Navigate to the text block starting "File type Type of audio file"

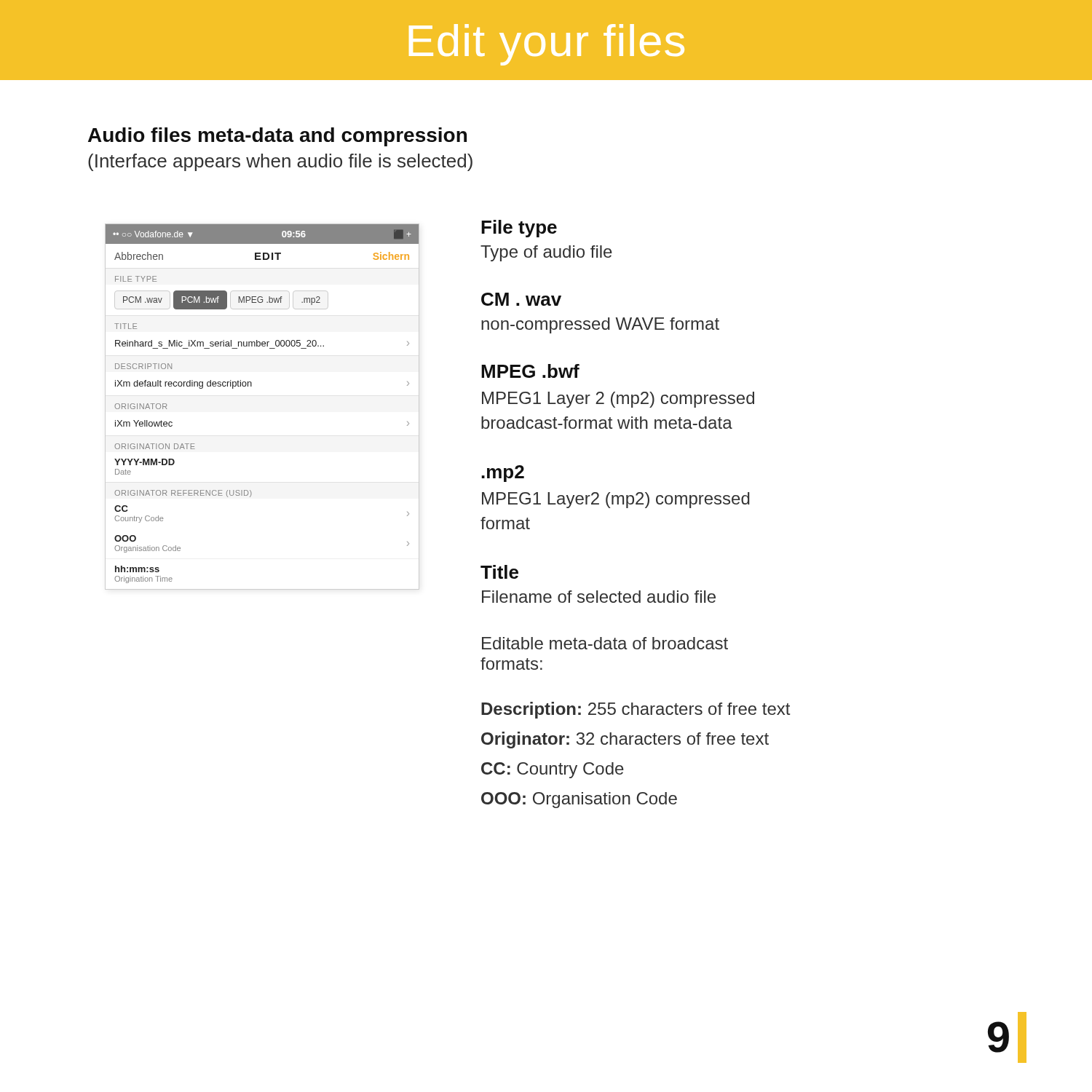[519, 229]
